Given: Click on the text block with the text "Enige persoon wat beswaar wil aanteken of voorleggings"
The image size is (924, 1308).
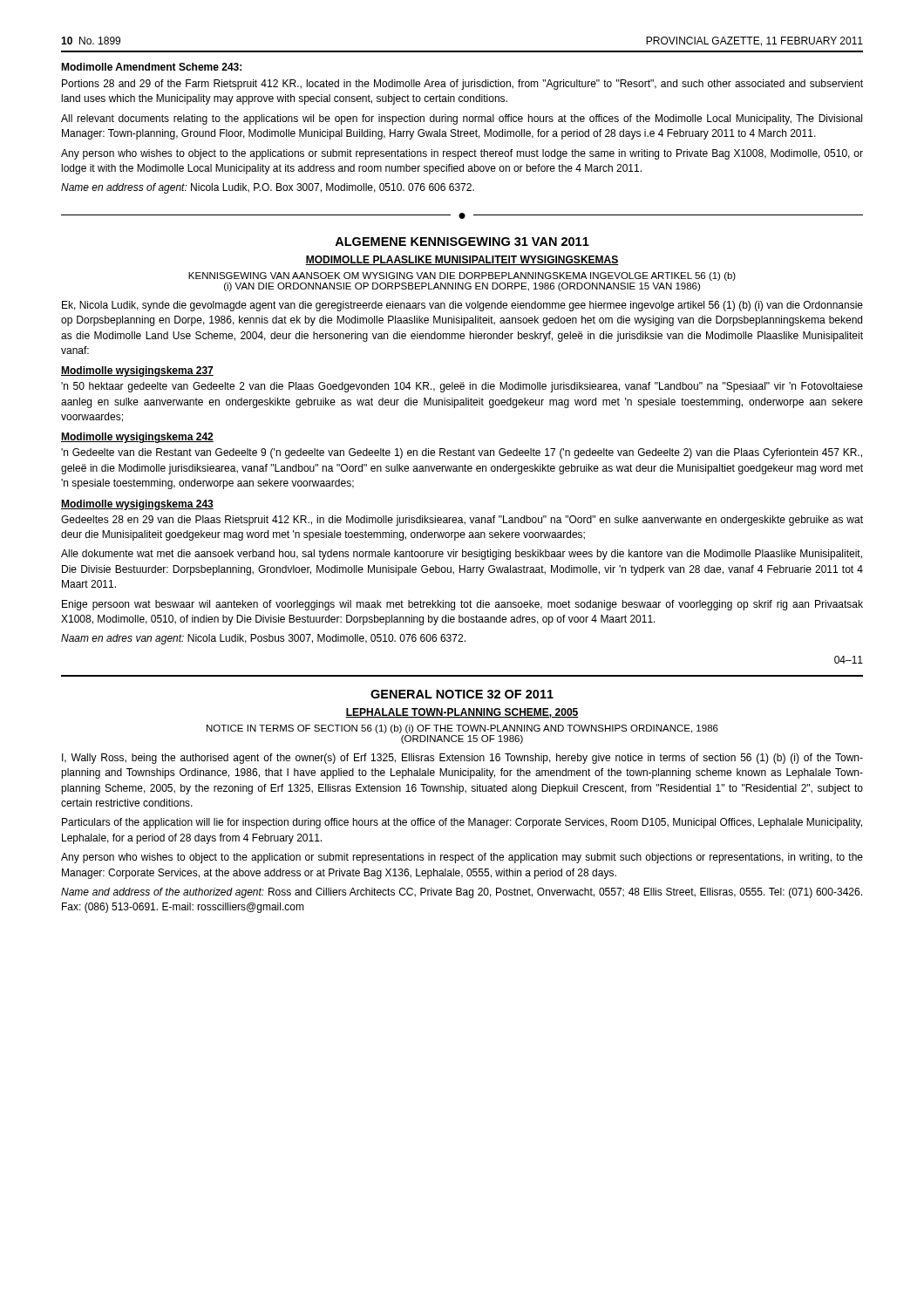Looking at the screenshot, I should 462,612.
